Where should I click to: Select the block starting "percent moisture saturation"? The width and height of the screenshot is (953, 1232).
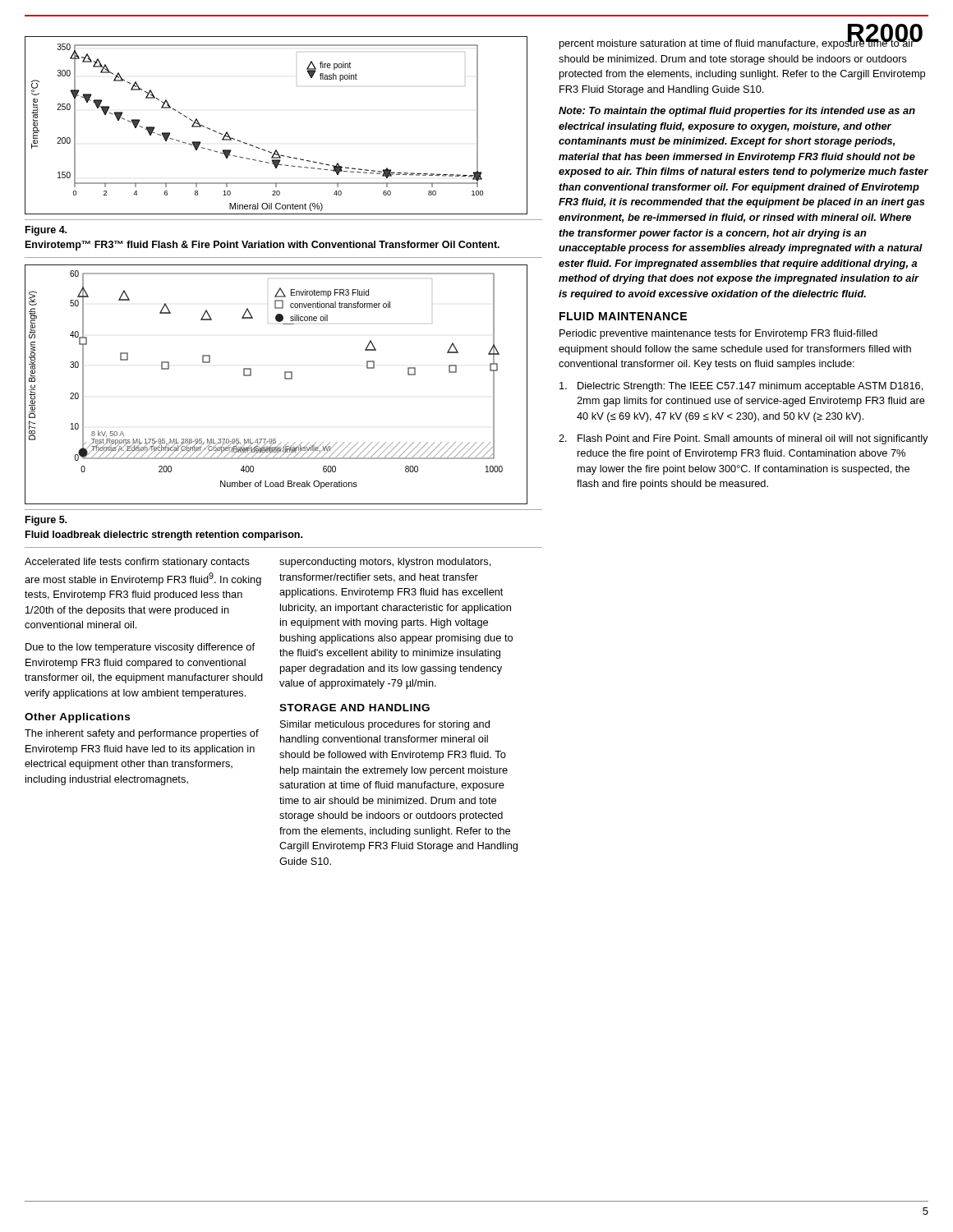(x=742, y=66)
